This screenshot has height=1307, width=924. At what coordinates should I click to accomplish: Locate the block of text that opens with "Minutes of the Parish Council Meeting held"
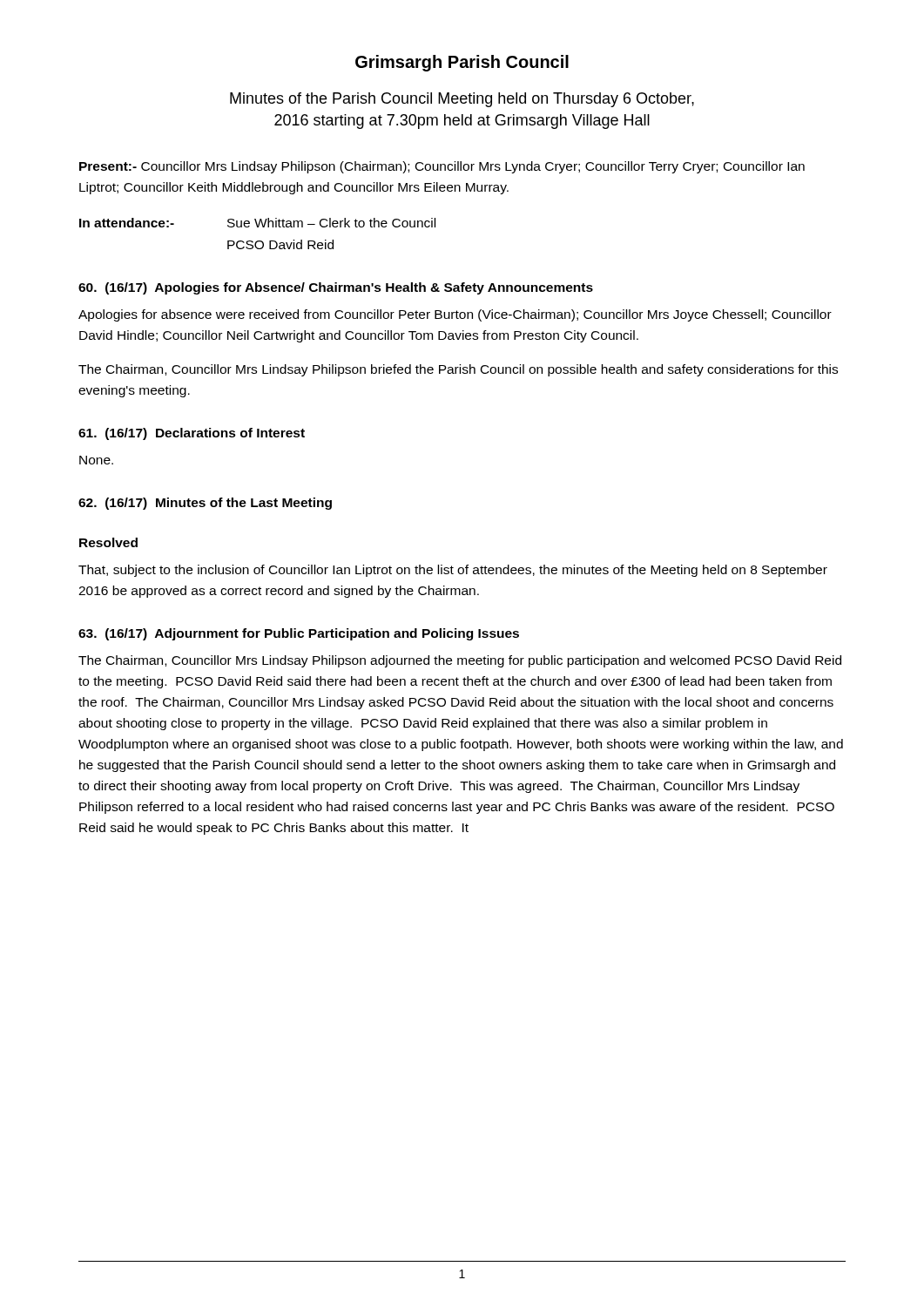pyautogui.click(x=462, y=109)
